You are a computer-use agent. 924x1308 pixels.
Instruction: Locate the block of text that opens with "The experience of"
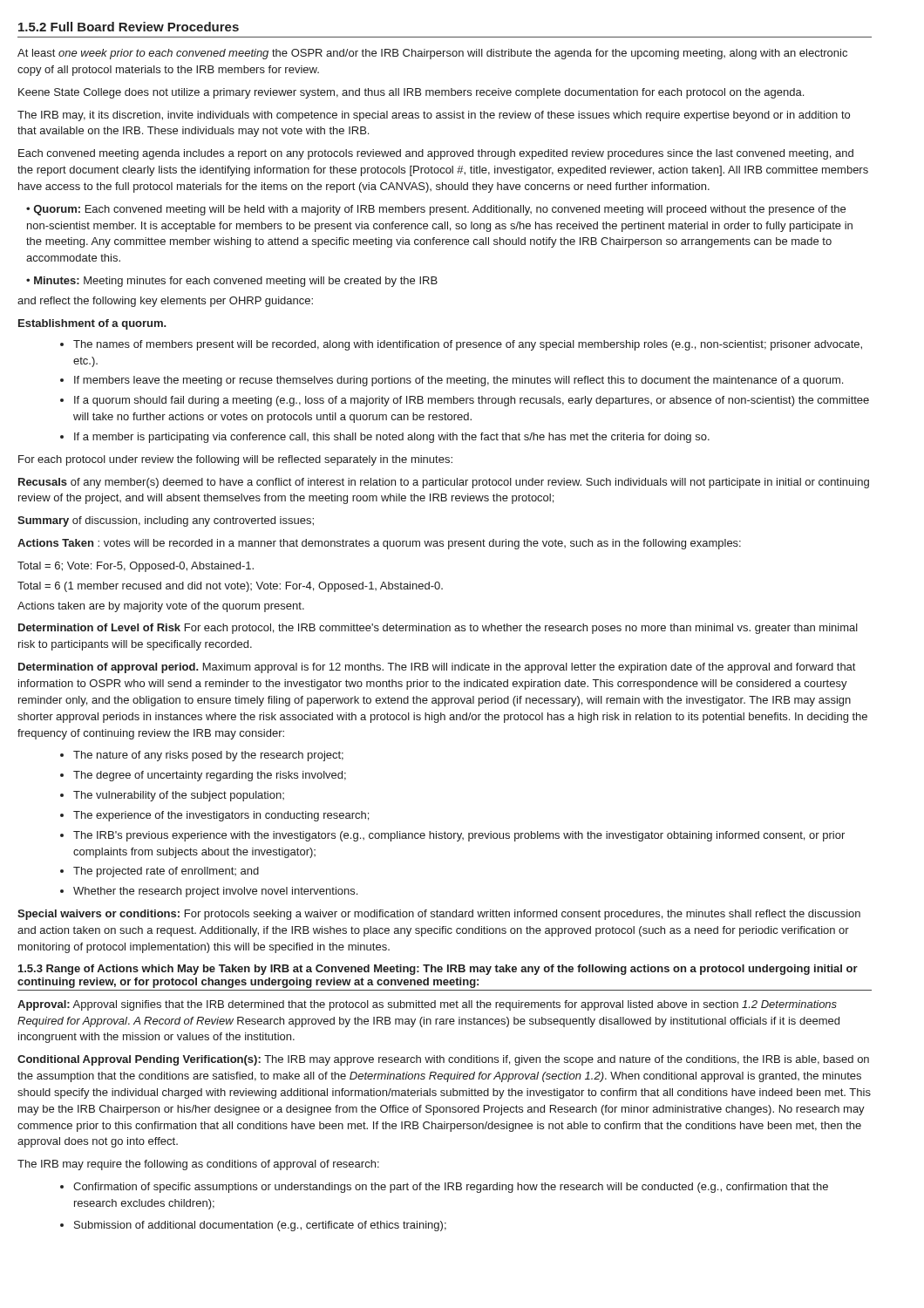pos(222,815)
